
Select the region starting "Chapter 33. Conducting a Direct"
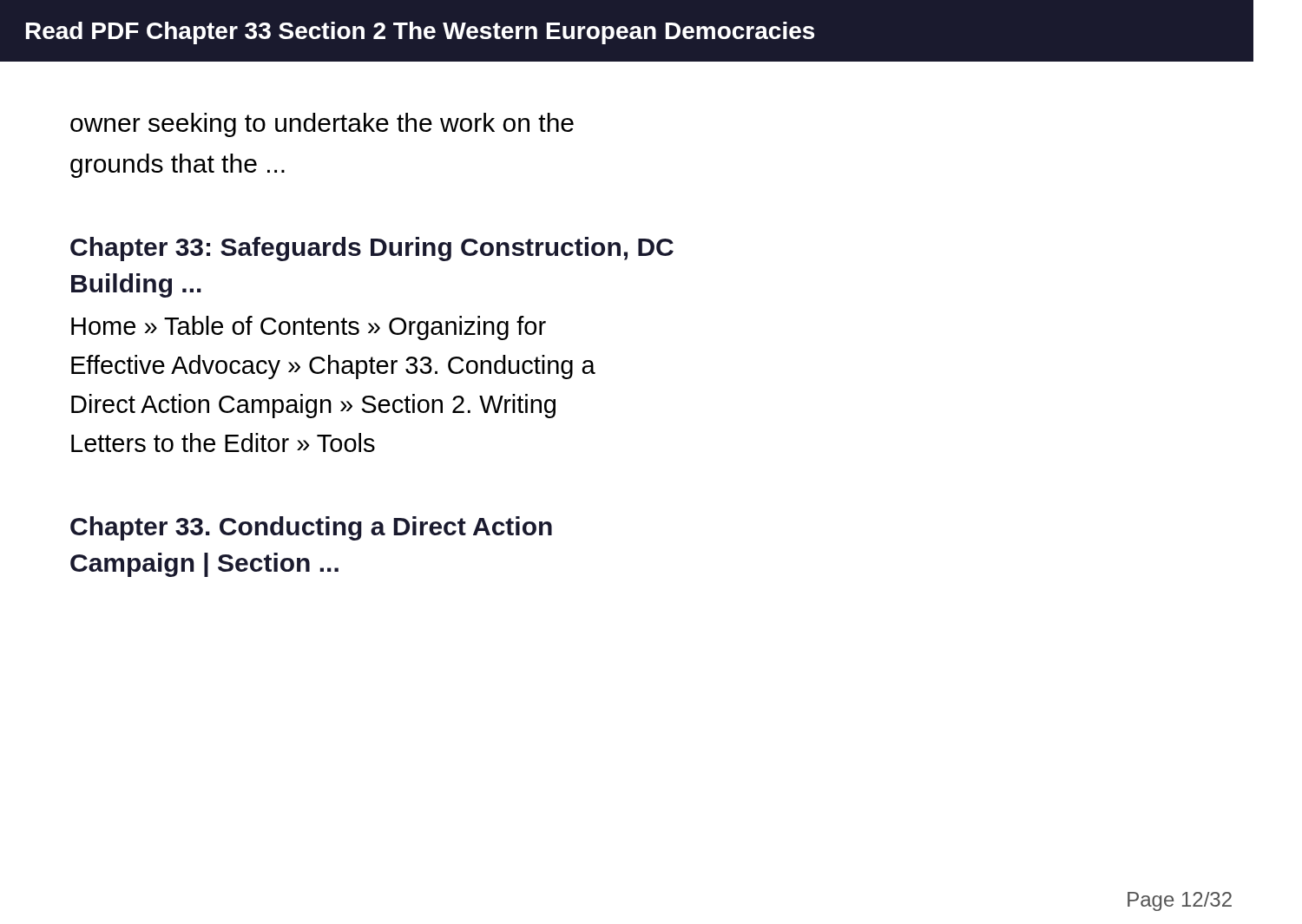click(311, 544)
